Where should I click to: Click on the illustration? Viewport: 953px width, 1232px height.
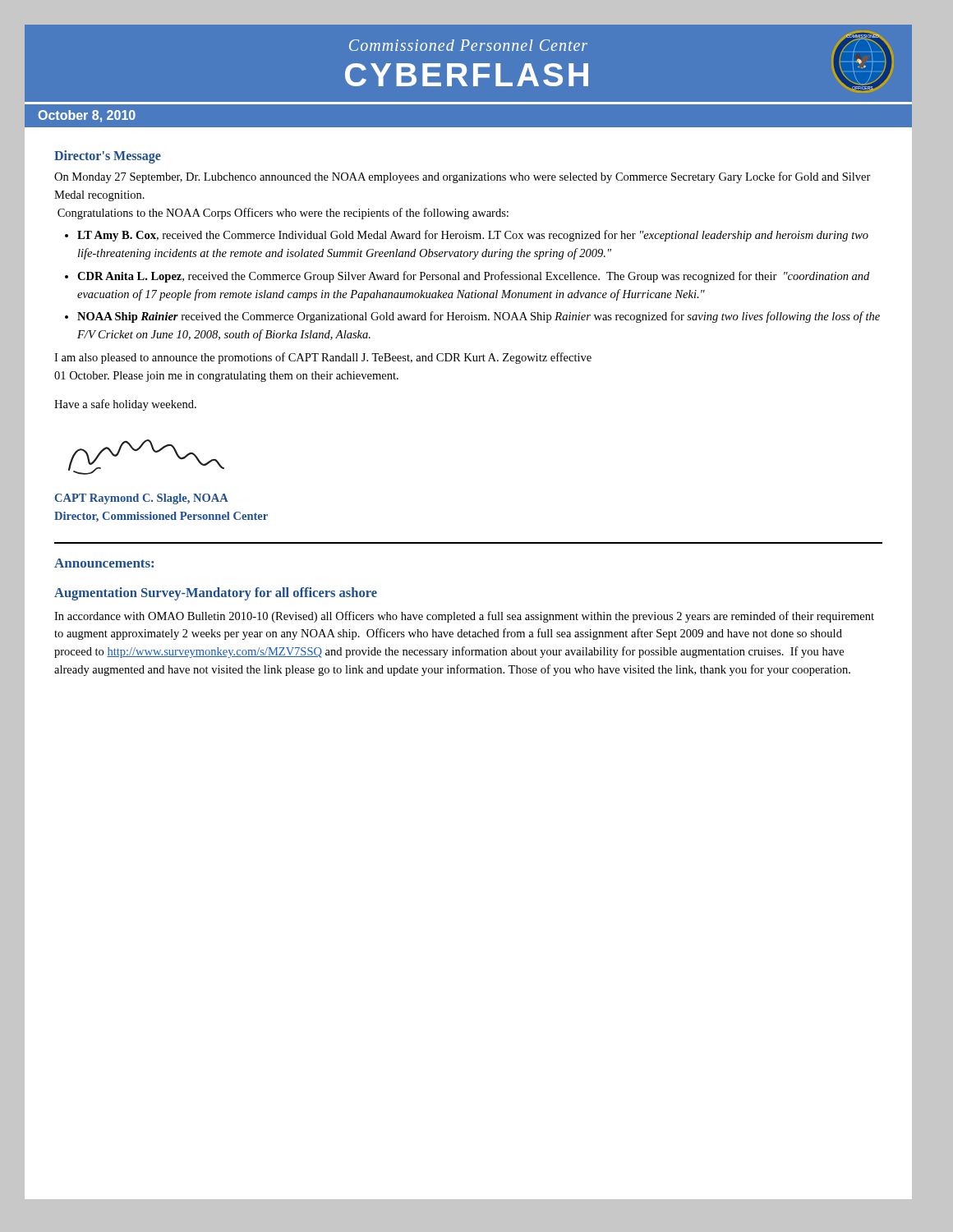pyautogui.click(x=468, y=458)
